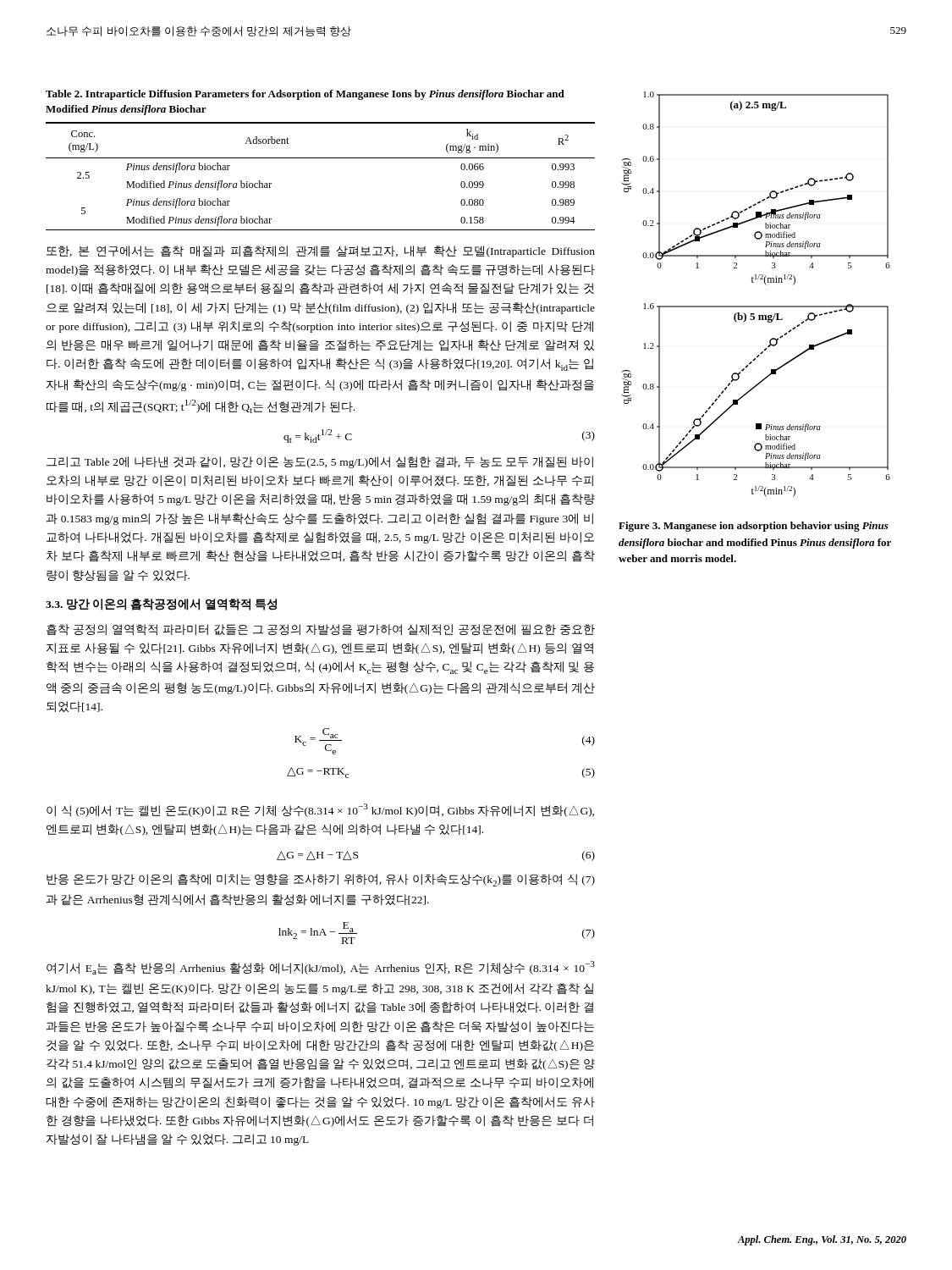Locate the formula that reads "lnk2 = lnA − EaRT"
This screenshot has width=952, height=1270.
click(329, 933)
